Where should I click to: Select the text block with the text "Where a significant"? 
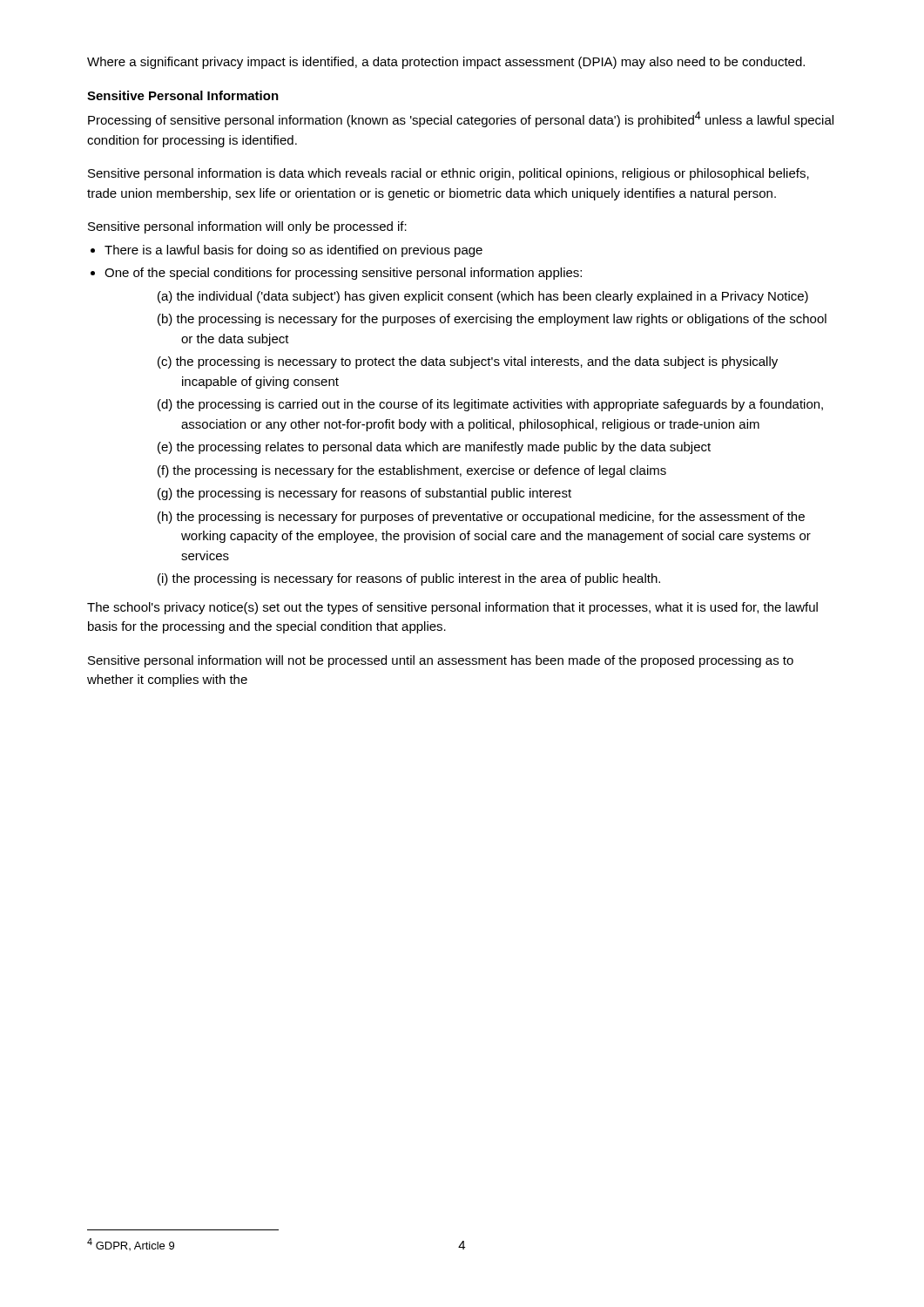(x=447, y=61)
